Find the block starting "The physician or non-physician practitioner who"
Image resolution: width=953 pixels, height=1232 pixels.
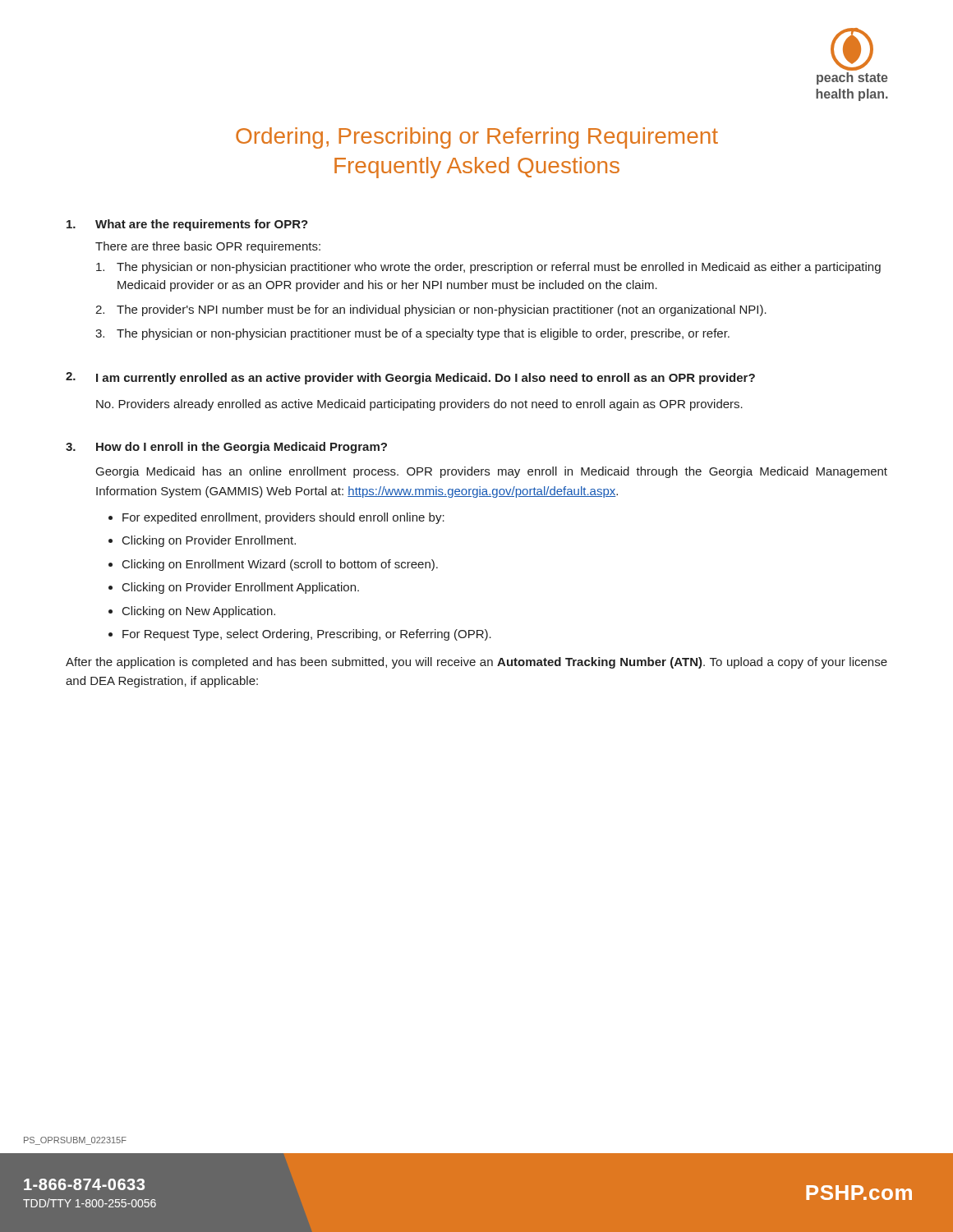(491, 276)
